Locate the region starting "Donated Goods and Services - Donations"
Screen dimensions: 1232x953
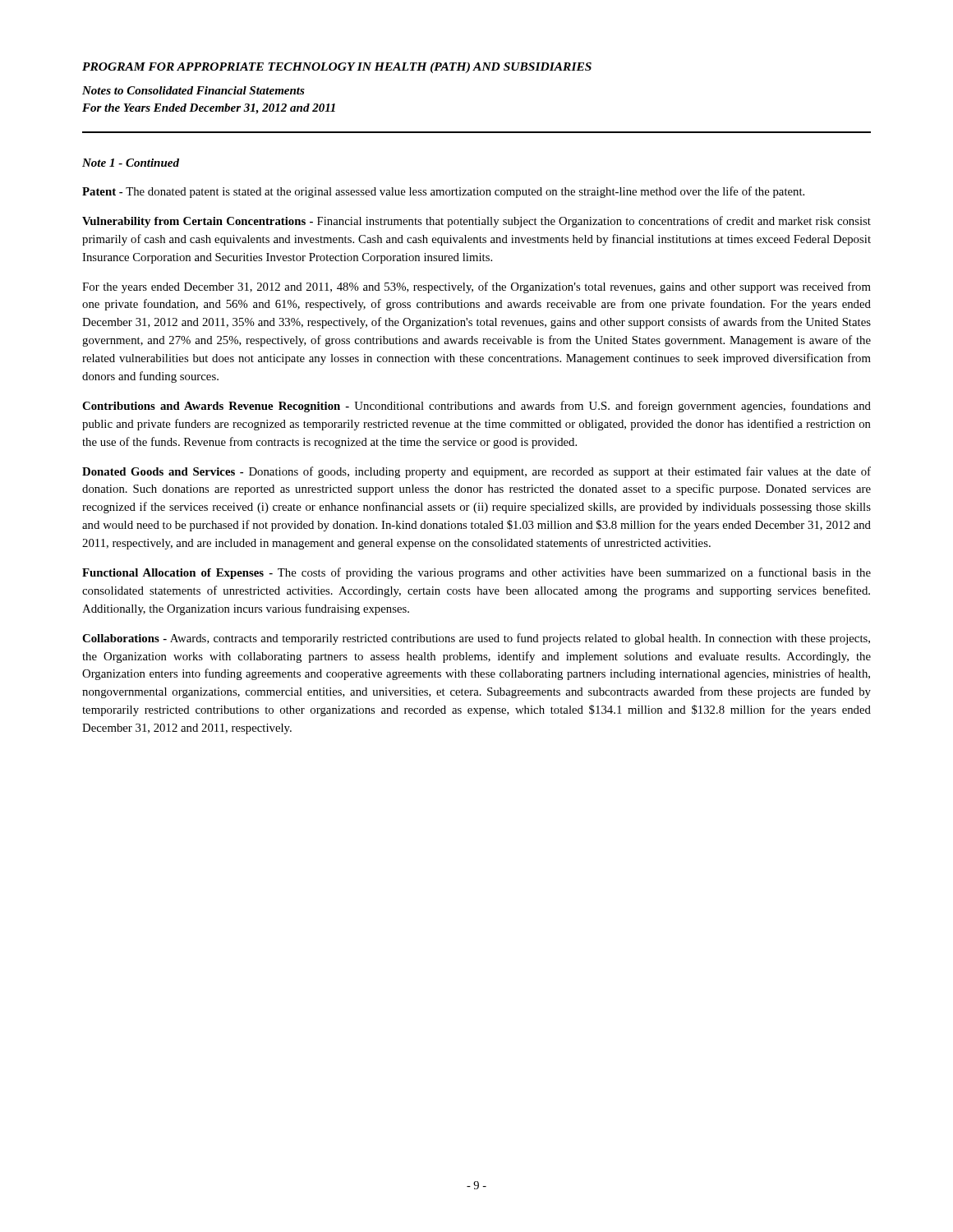[x=476, y=507]
